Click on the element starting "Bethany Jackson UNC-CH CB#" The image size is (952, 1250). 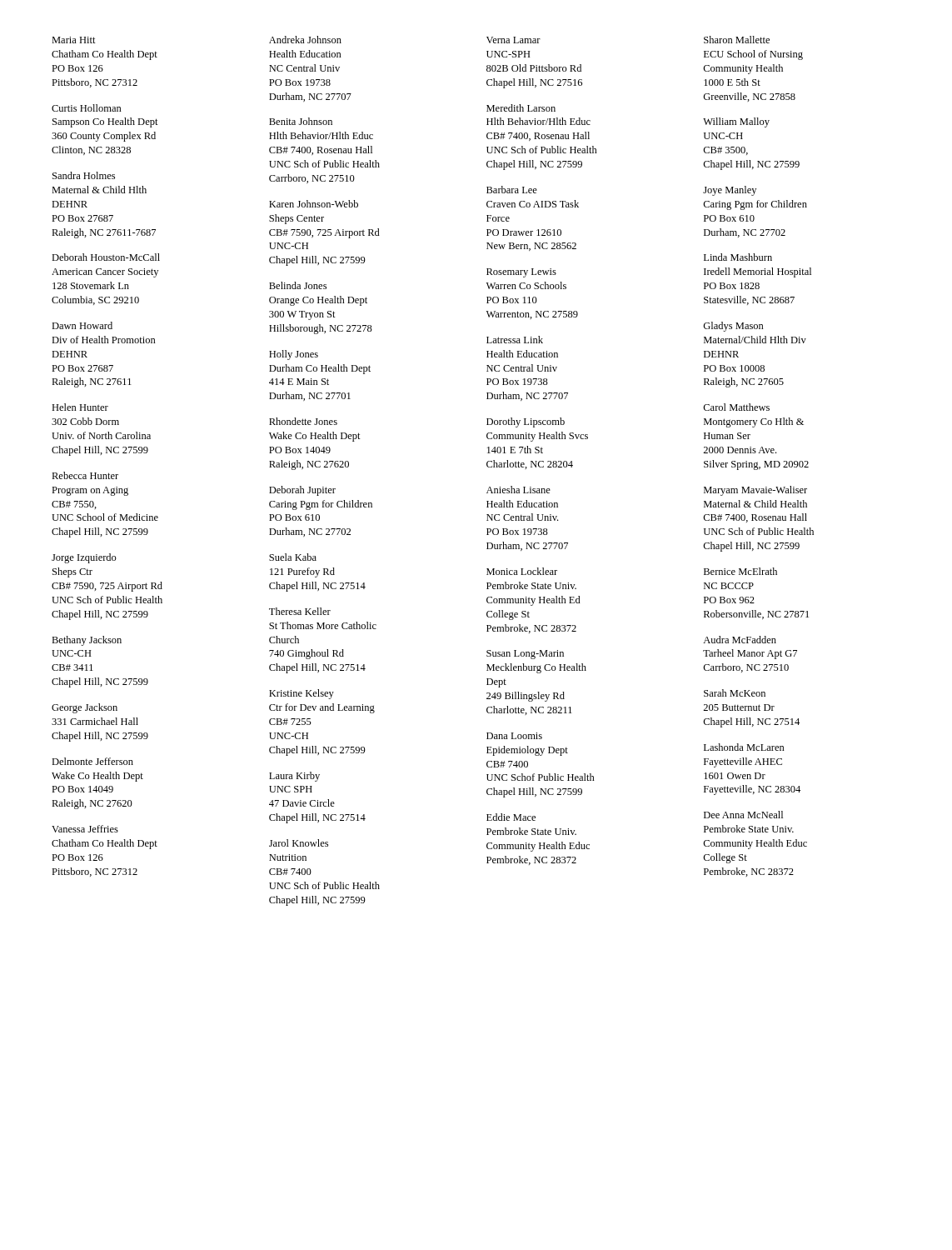tap(87, 641)
